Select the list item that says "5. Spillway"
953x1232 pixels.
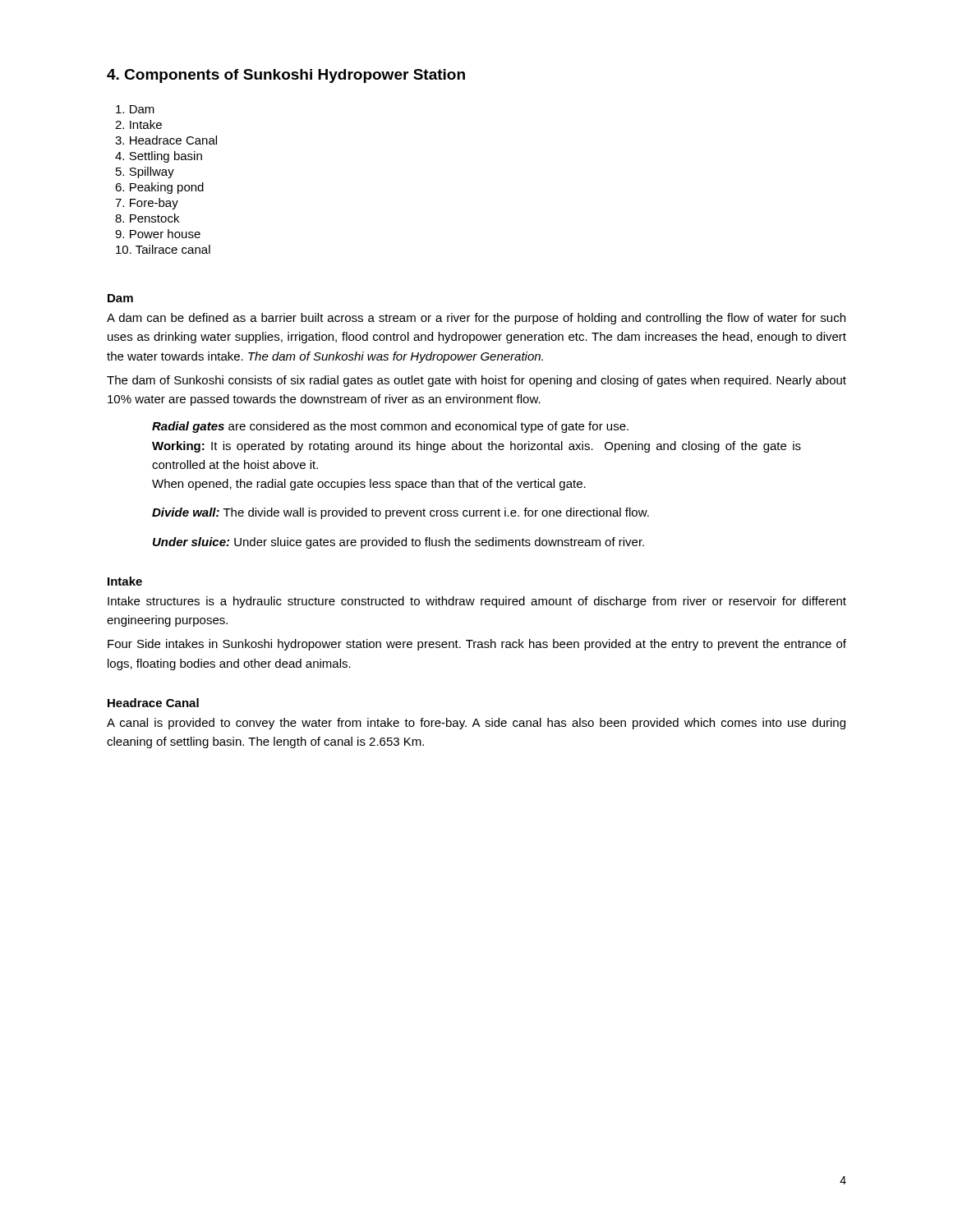[144, 171]
